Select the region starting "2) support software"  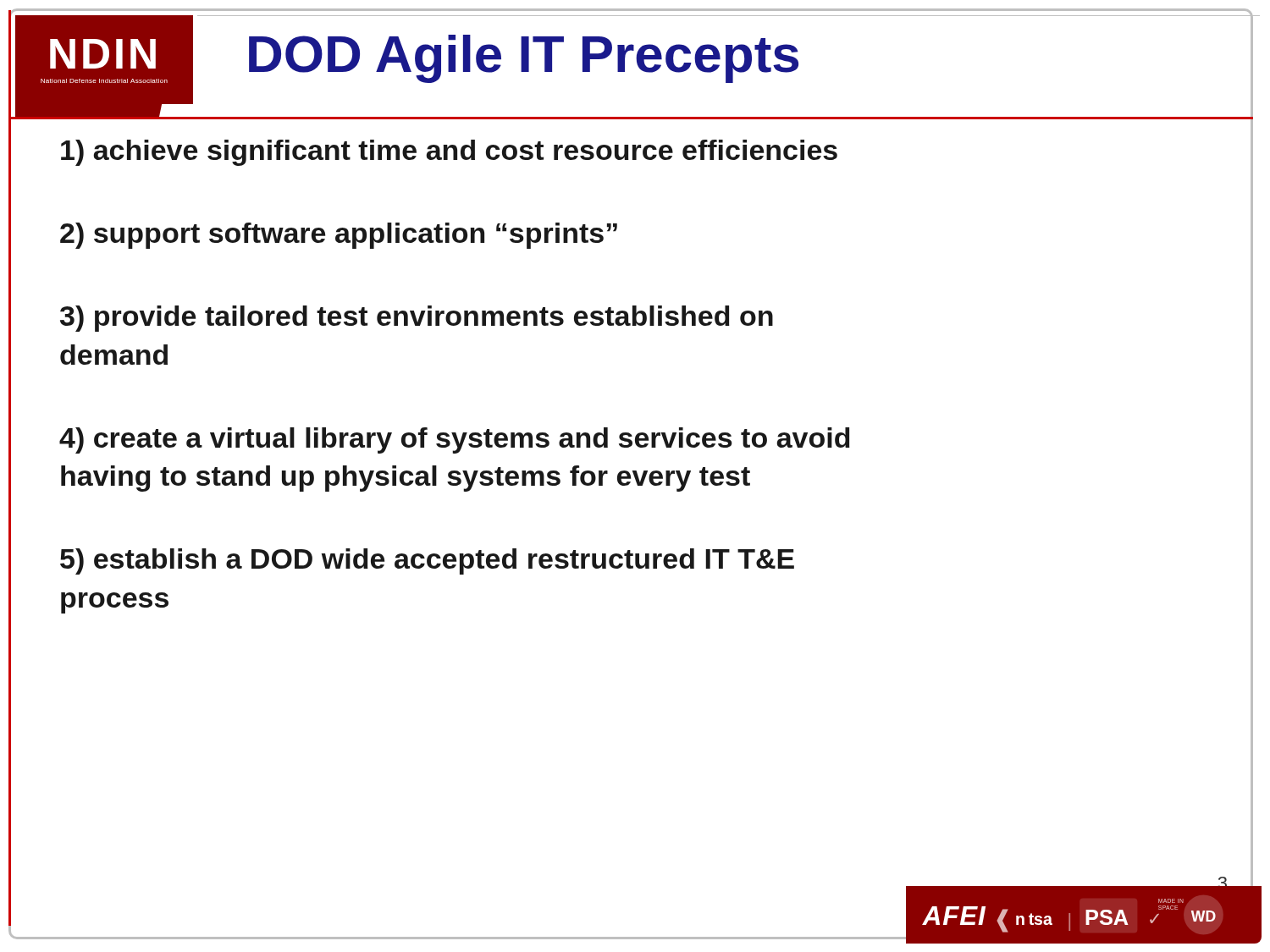(339, 233)
